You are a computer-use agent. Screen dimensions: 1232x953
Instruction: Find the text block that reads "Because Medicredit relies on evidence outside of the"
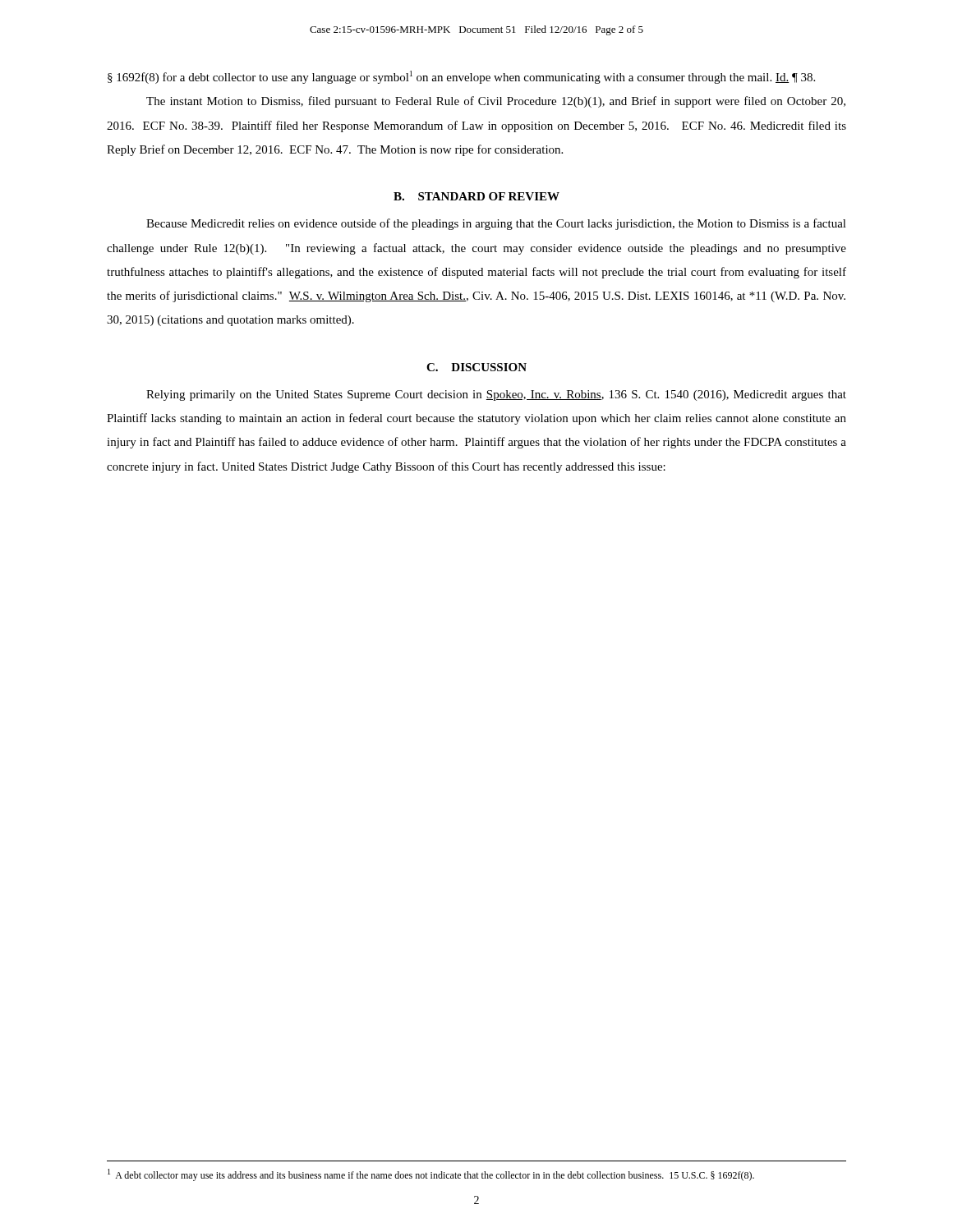(476, 272)
